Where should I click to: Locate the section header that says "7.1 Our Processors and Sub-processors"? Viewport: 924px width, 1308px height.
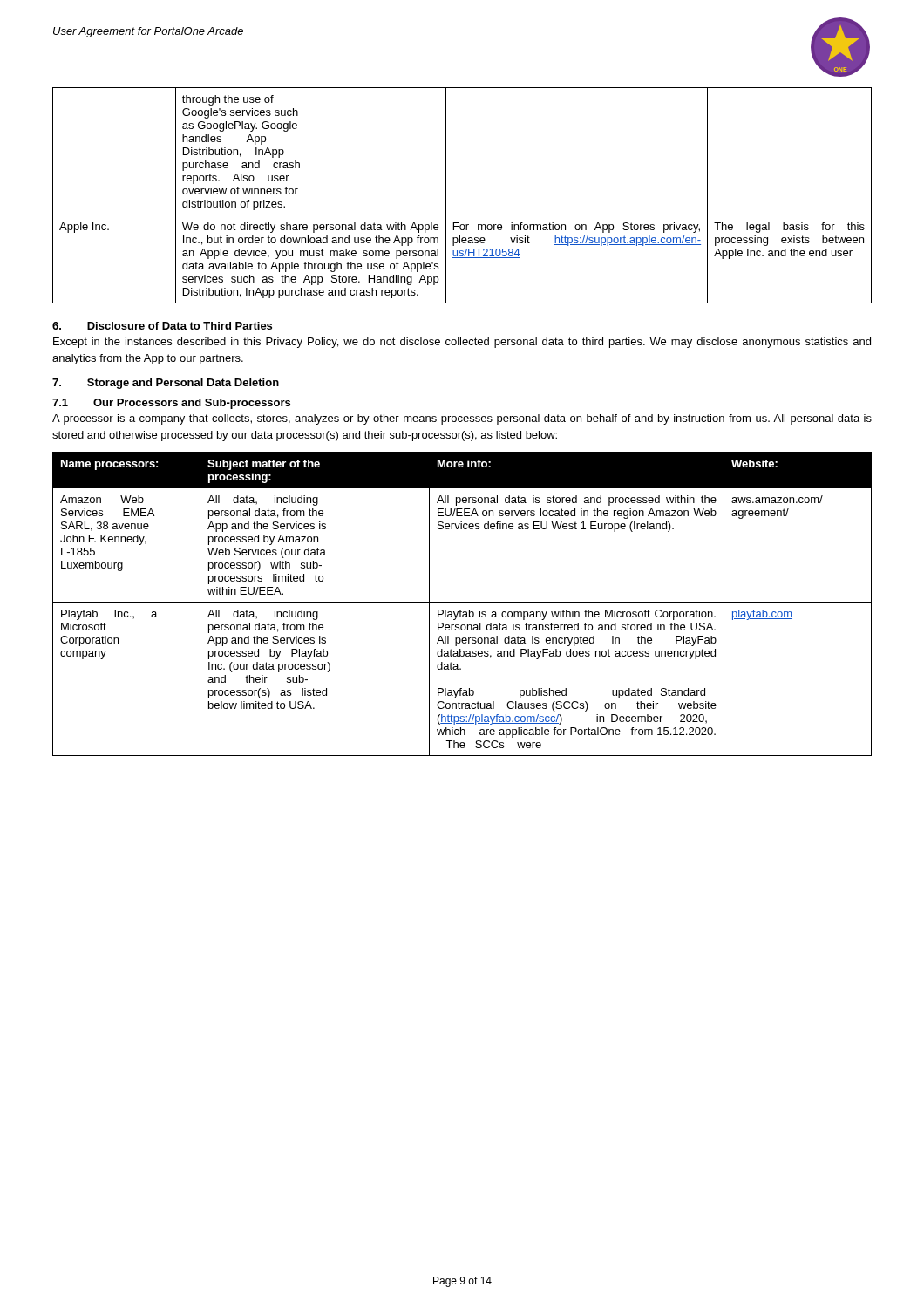[172, 402]
